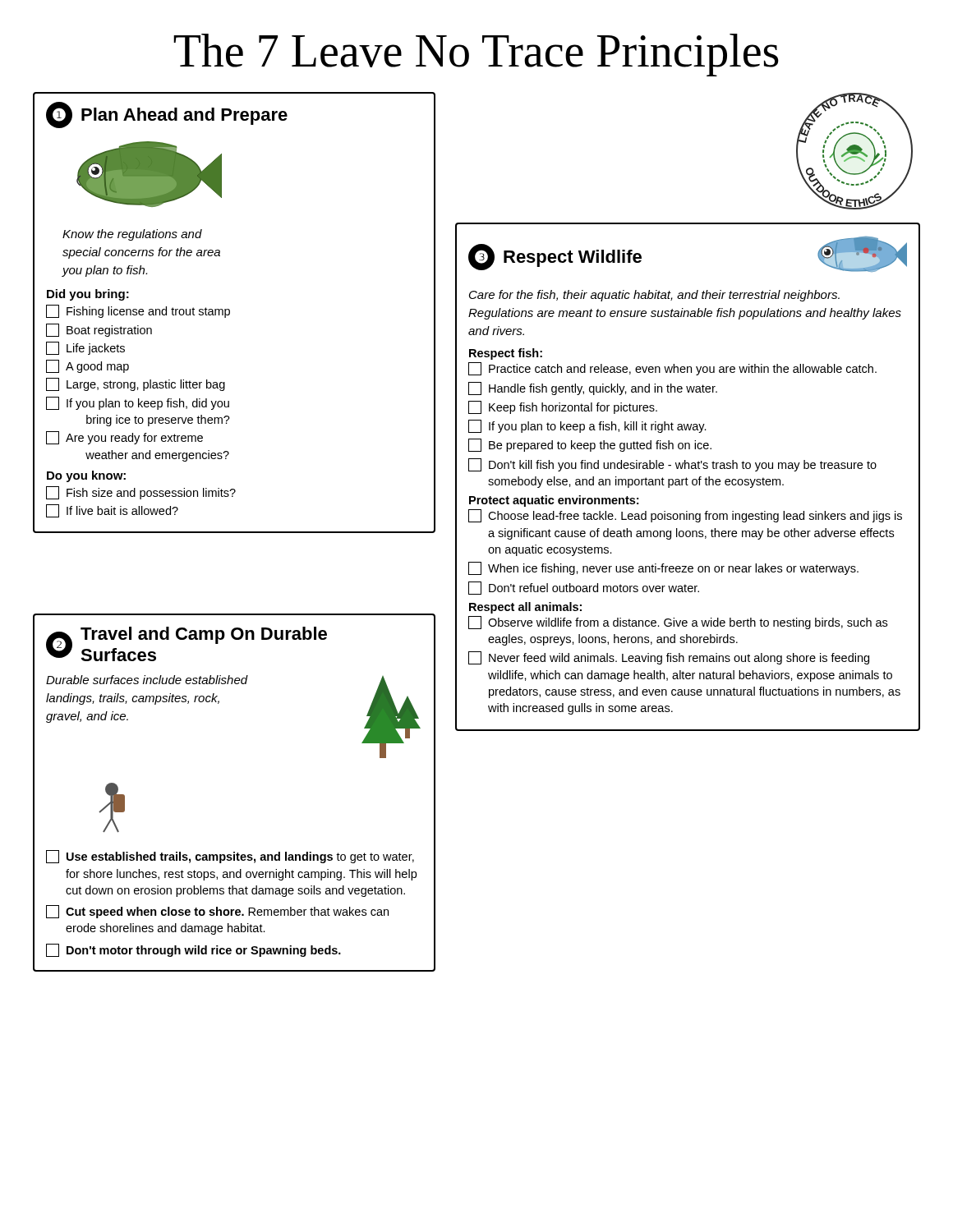Find the passage starting "When ice fishing, never"
953x1232 pixels.
[x=664, y=569]
